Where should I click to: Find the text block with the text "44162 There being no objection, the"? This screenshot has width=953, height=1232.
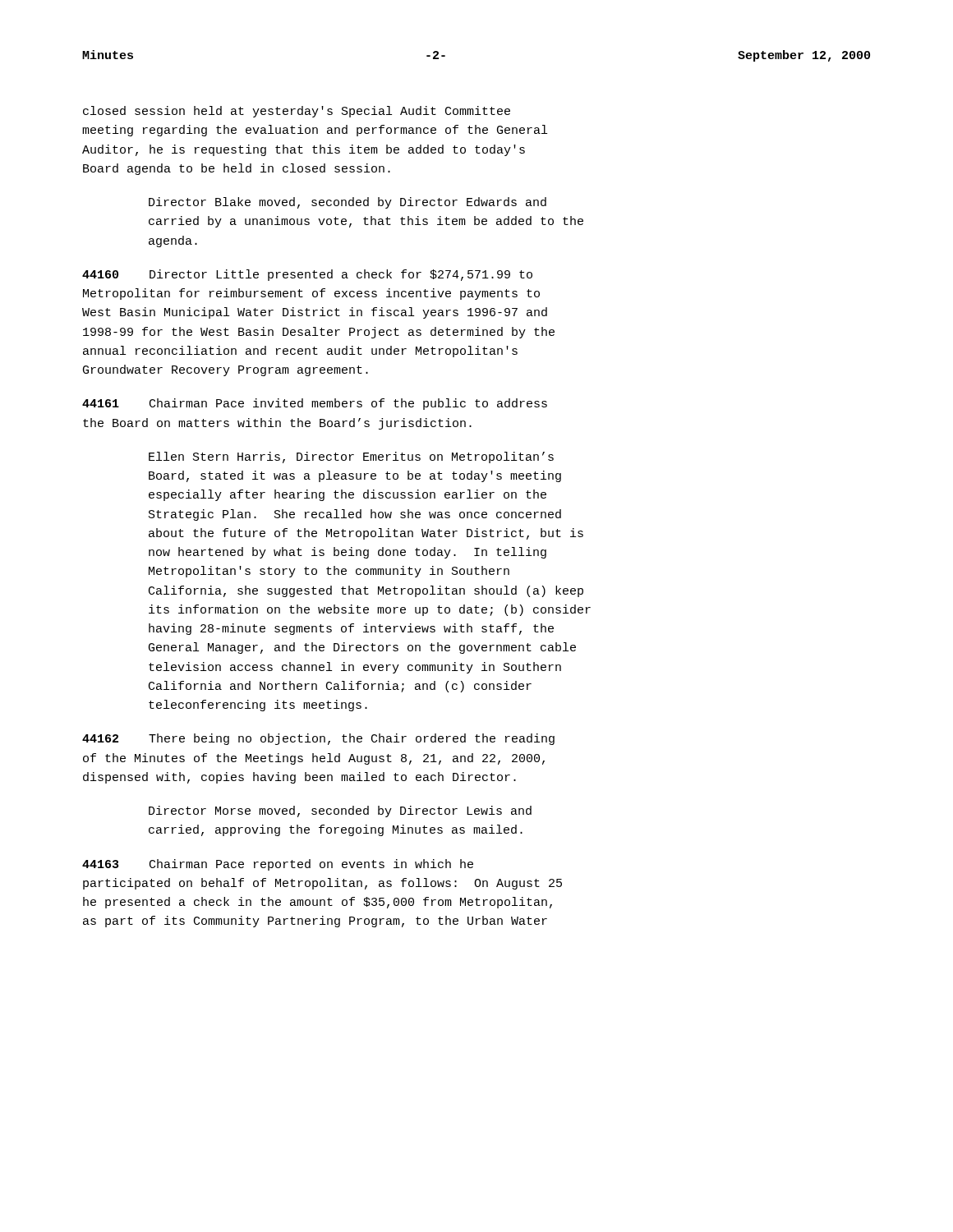coord(319,759)
